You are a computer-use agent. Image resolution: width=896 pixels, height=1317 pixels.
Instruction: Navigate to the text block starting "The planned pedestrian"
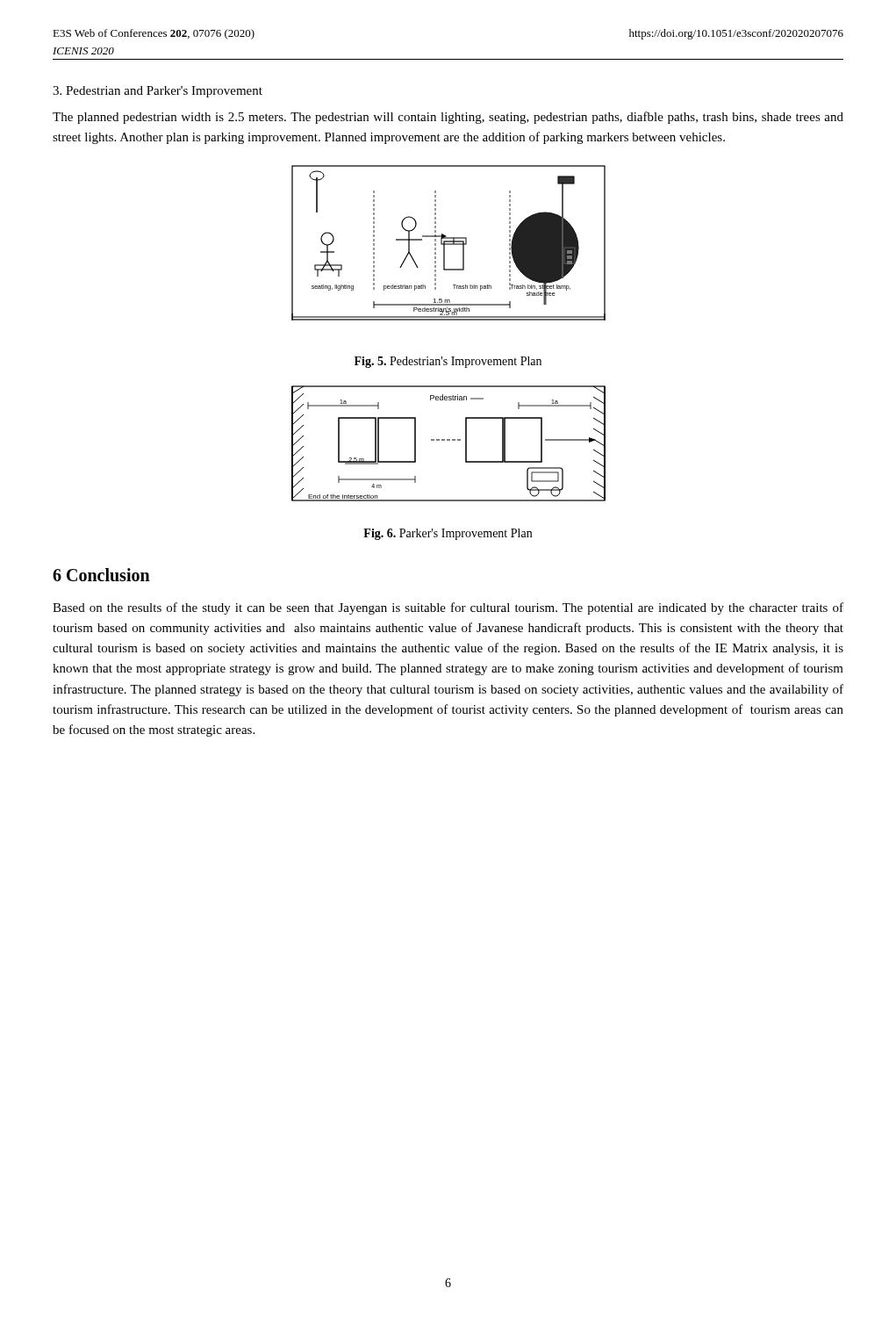448,127
